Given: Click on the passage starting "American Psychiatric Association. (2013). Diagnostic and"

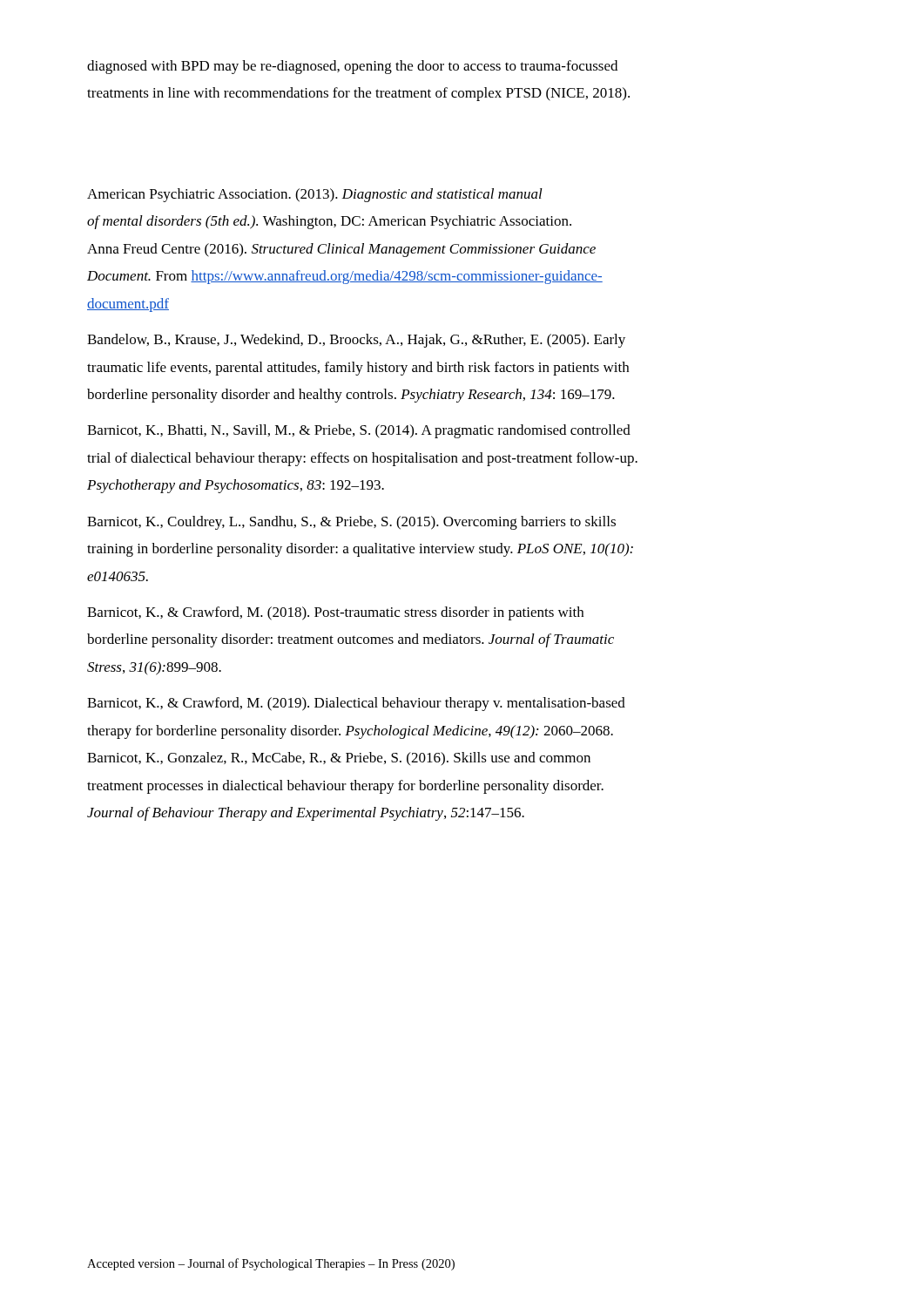Looking at the screenshot, I should click(345, 249).
